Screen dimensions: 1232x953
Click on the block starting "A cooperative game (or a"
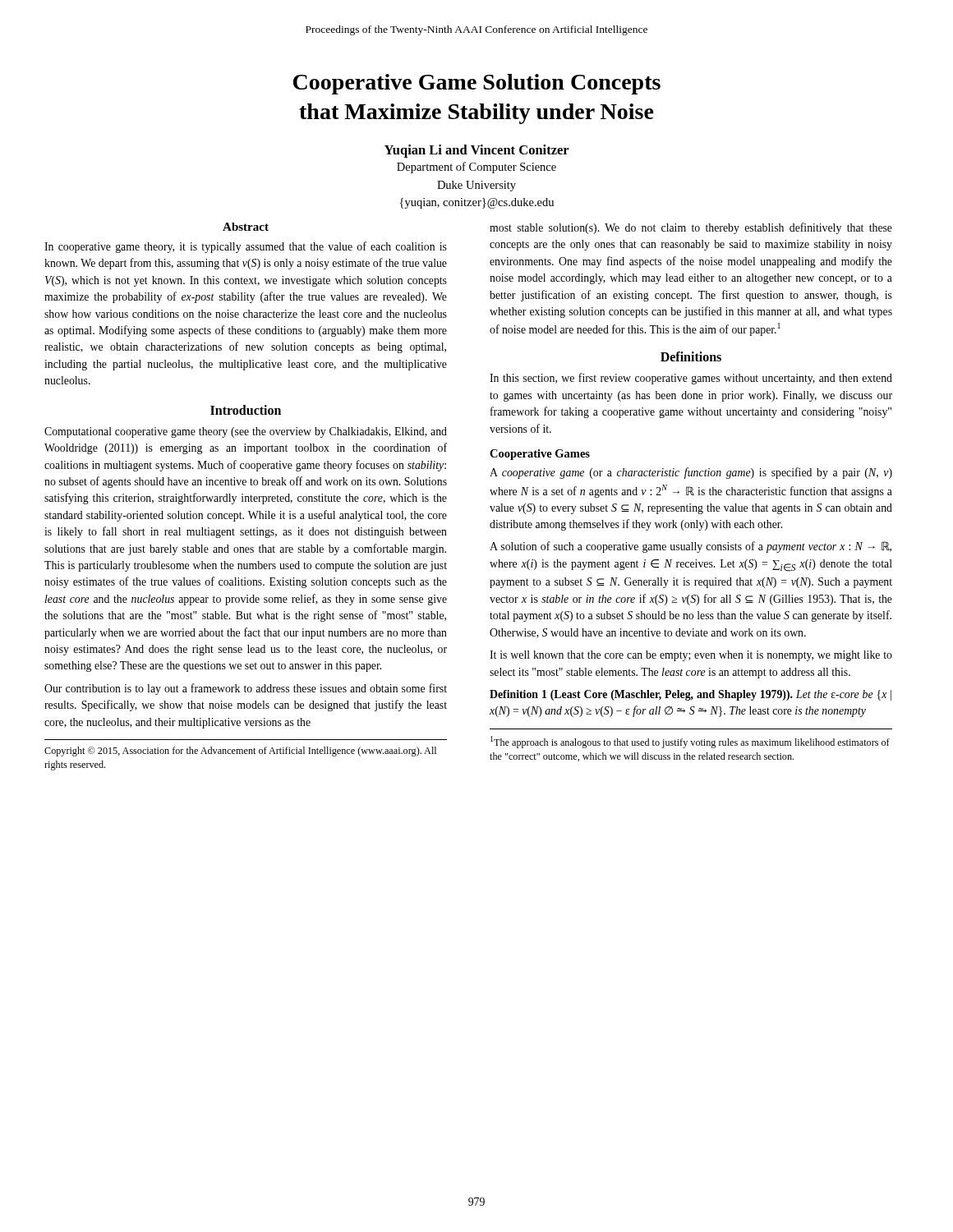691,499
